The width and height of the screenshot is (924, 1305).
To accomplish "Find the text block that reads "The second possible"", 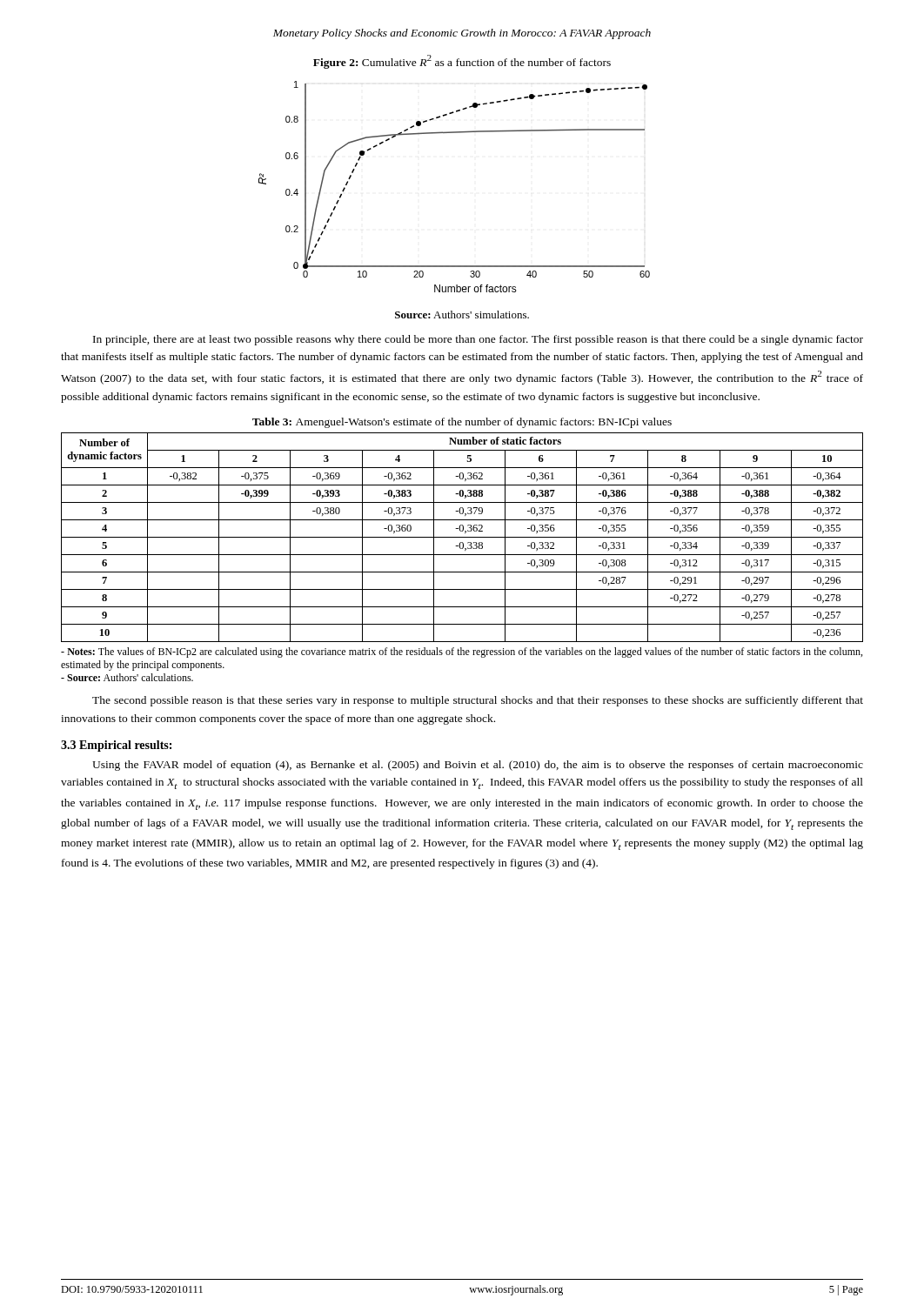I will pos(462,709).
